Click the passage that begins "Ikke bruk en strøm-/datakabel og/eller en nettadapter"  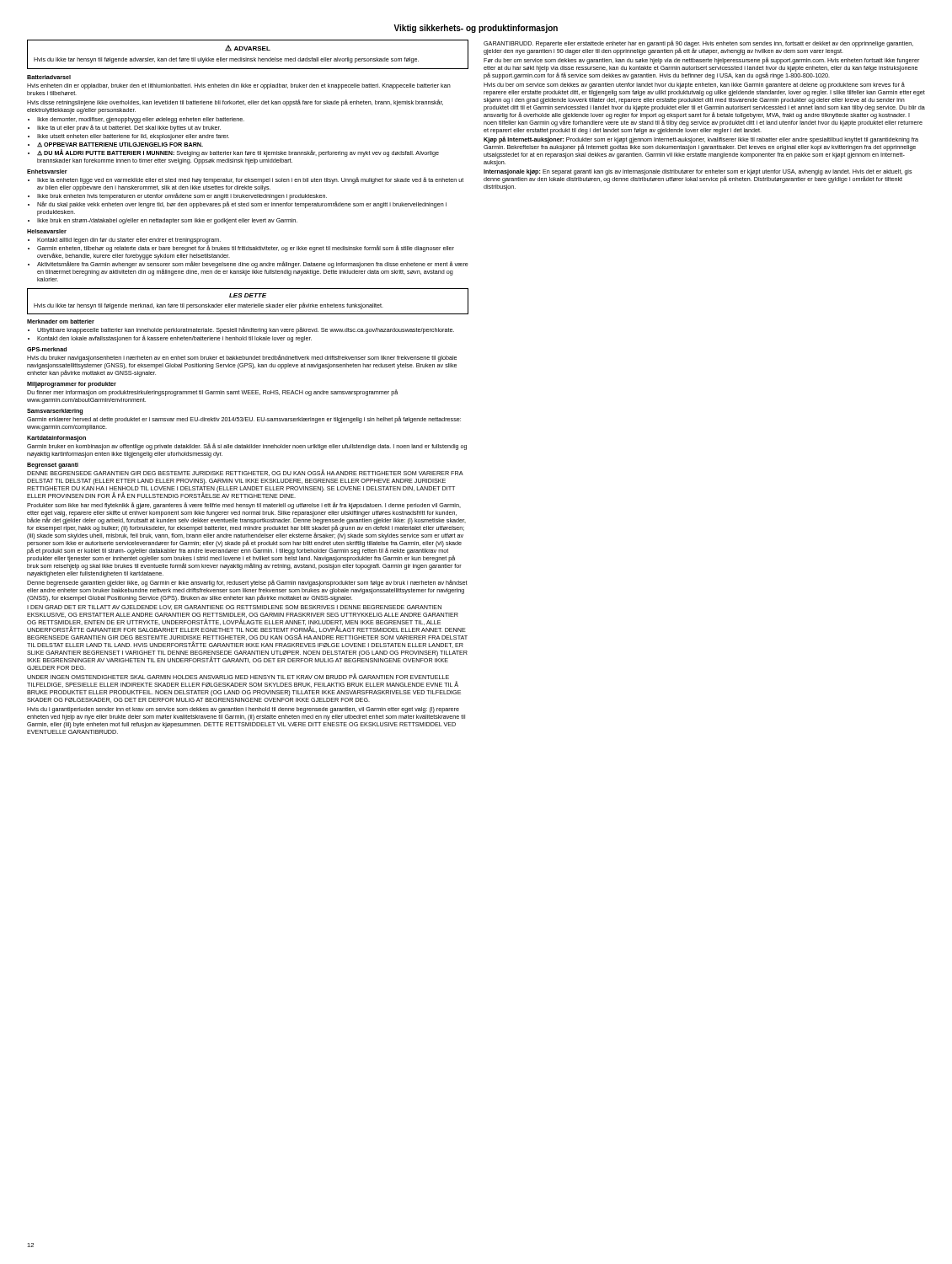tap(167, 220)
